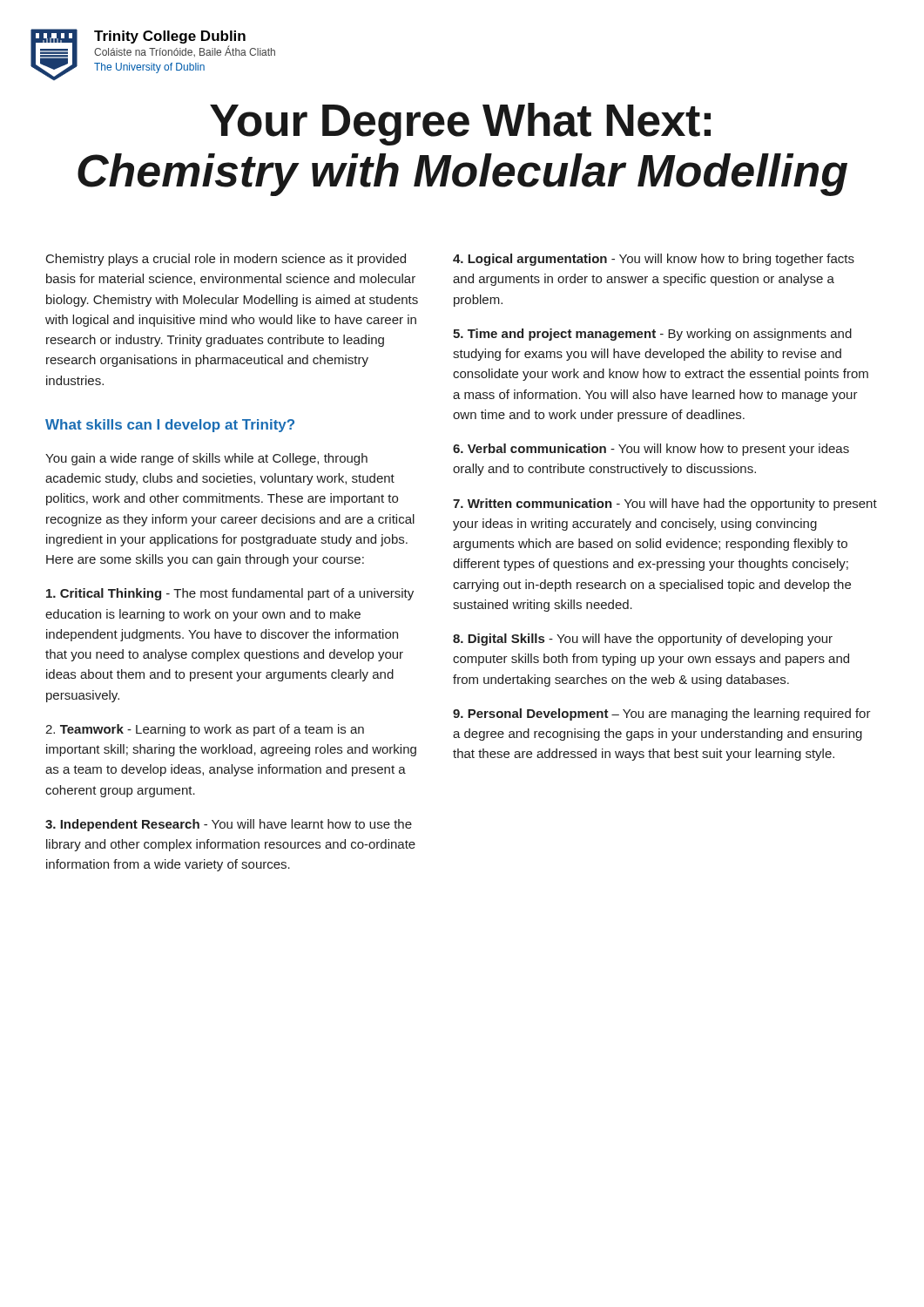The width and height of the screenshot is (924, 1307).
Task: Find the block on this page that starts "7. Written communication - You will"
Action: point(665,553)
